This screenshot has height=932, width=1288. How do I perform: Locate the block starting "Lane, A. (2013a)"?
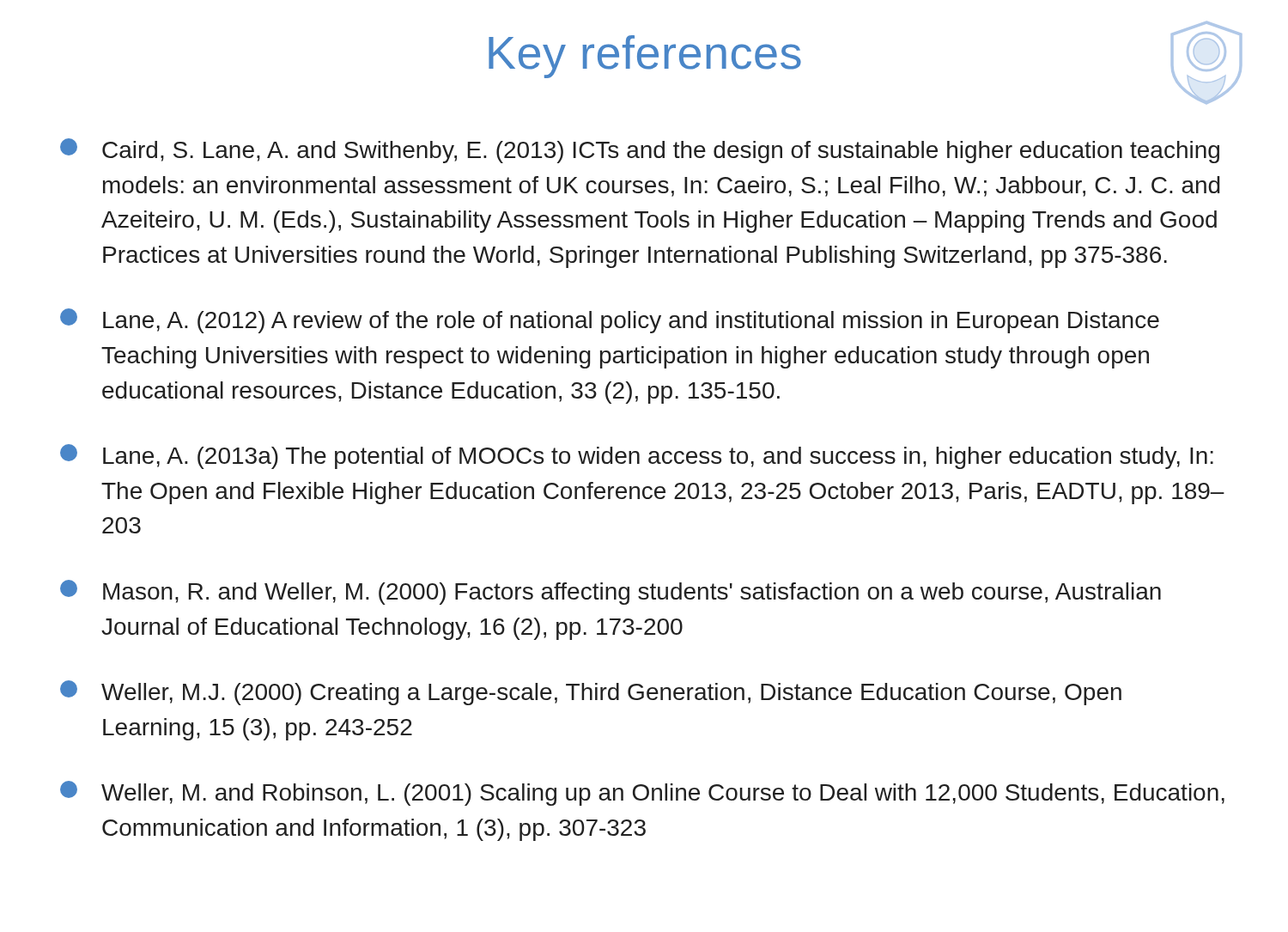coord(644,491)
